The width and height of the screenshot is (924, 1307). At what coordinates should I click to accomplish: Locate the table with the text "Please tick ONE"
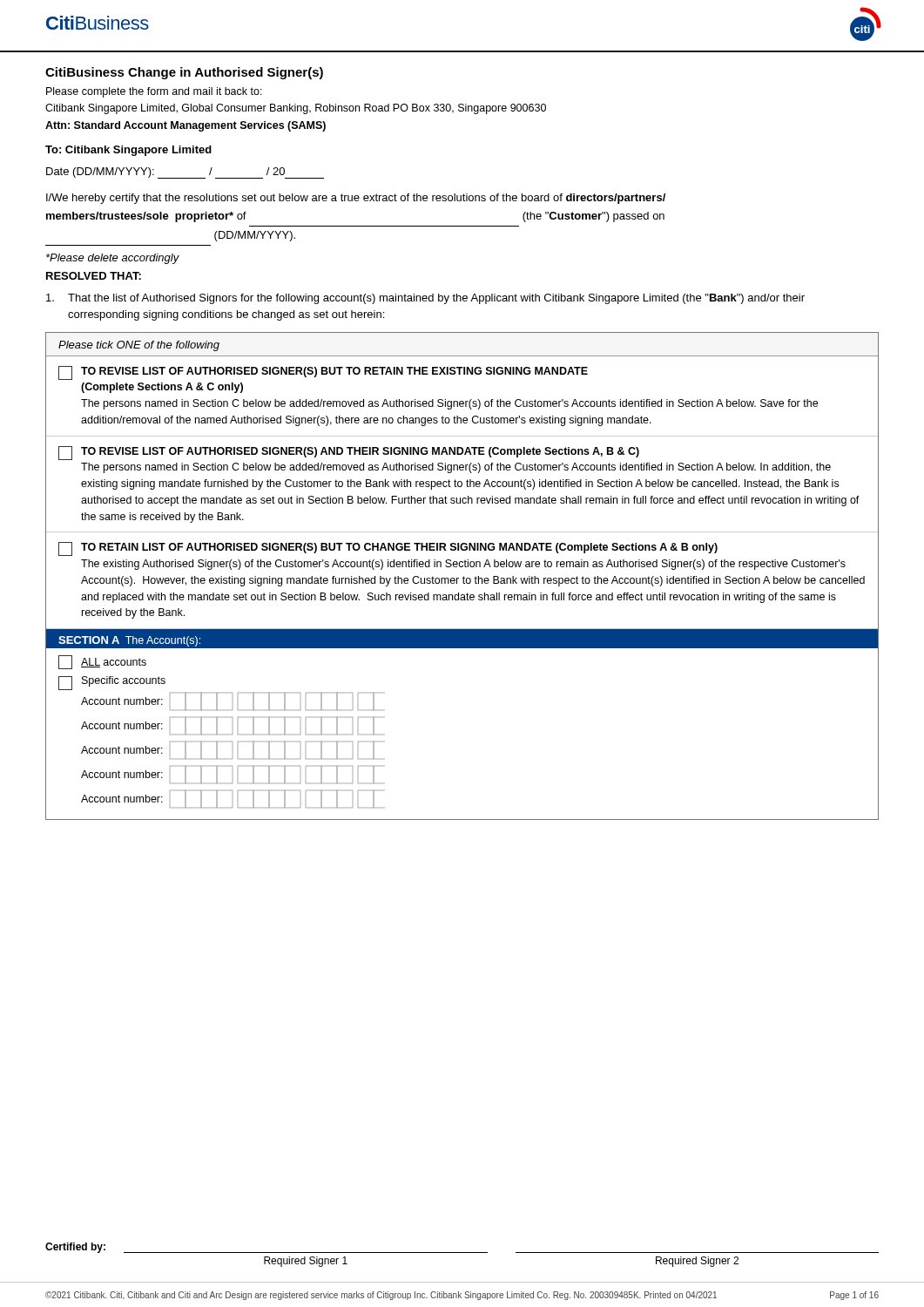462,576
